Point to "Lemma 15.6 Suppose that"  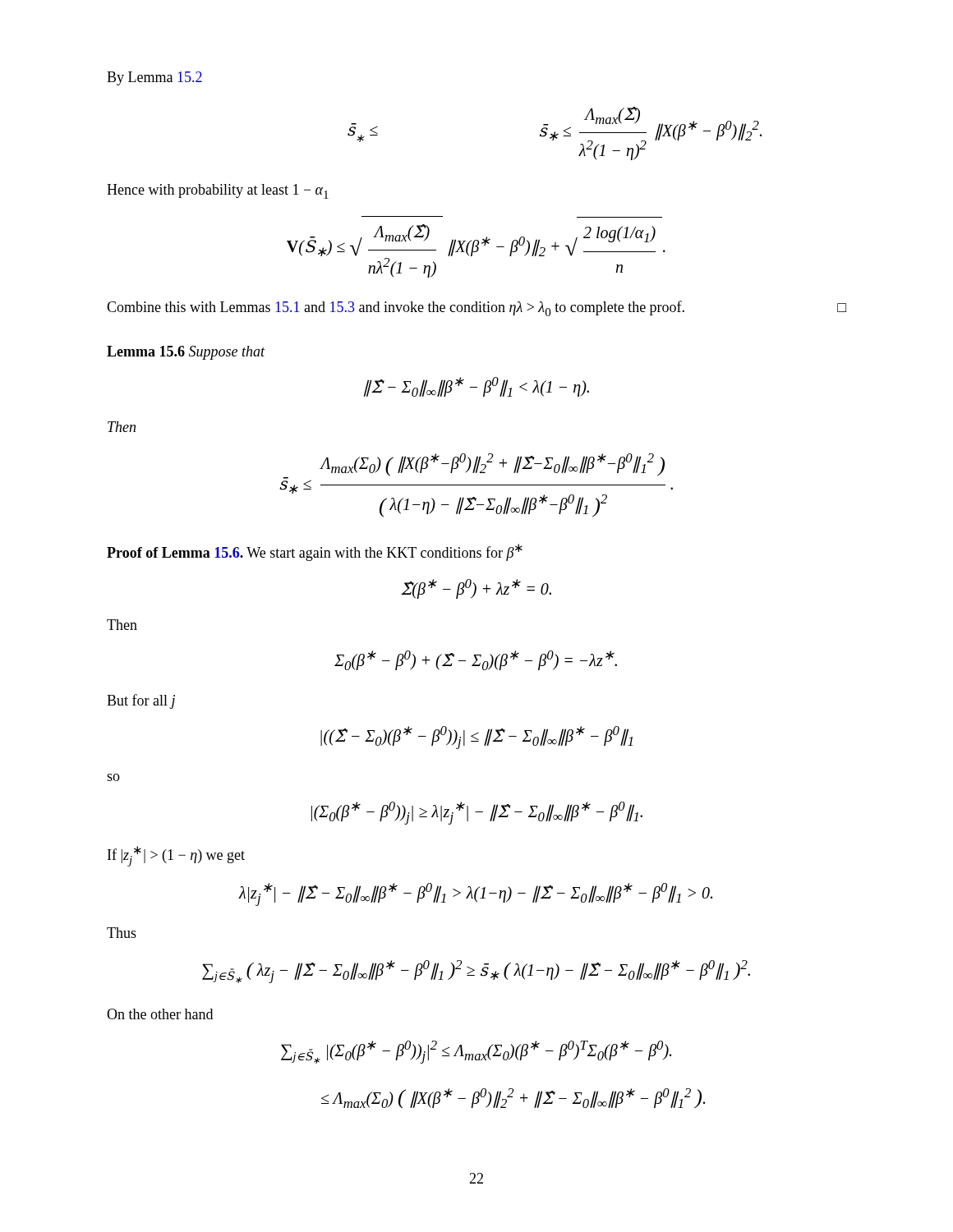[186, 351]
